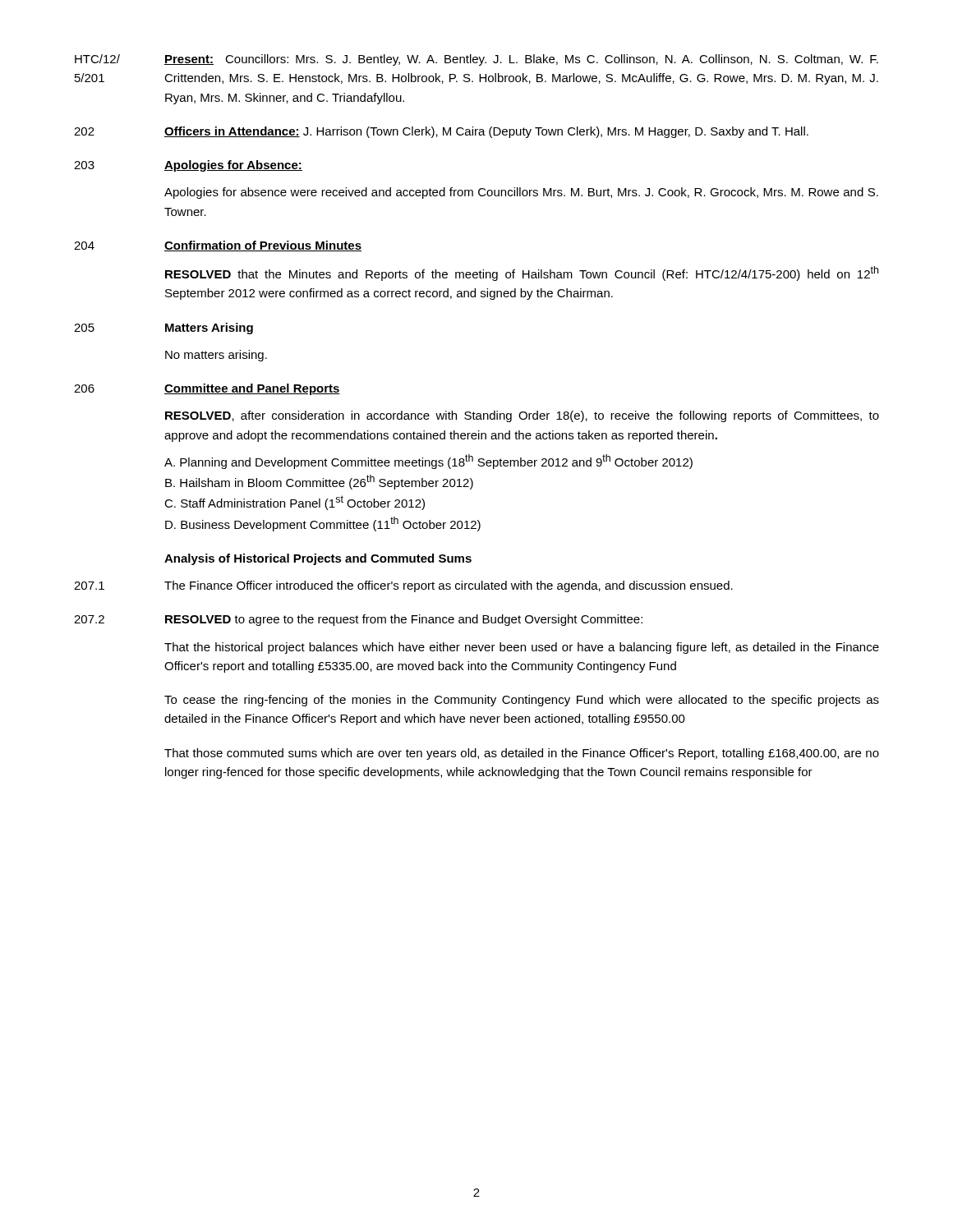Locate the region starting "C. Staff Administration Panel"
Viewport: 953px width, 1232px height.
[295, 503]
